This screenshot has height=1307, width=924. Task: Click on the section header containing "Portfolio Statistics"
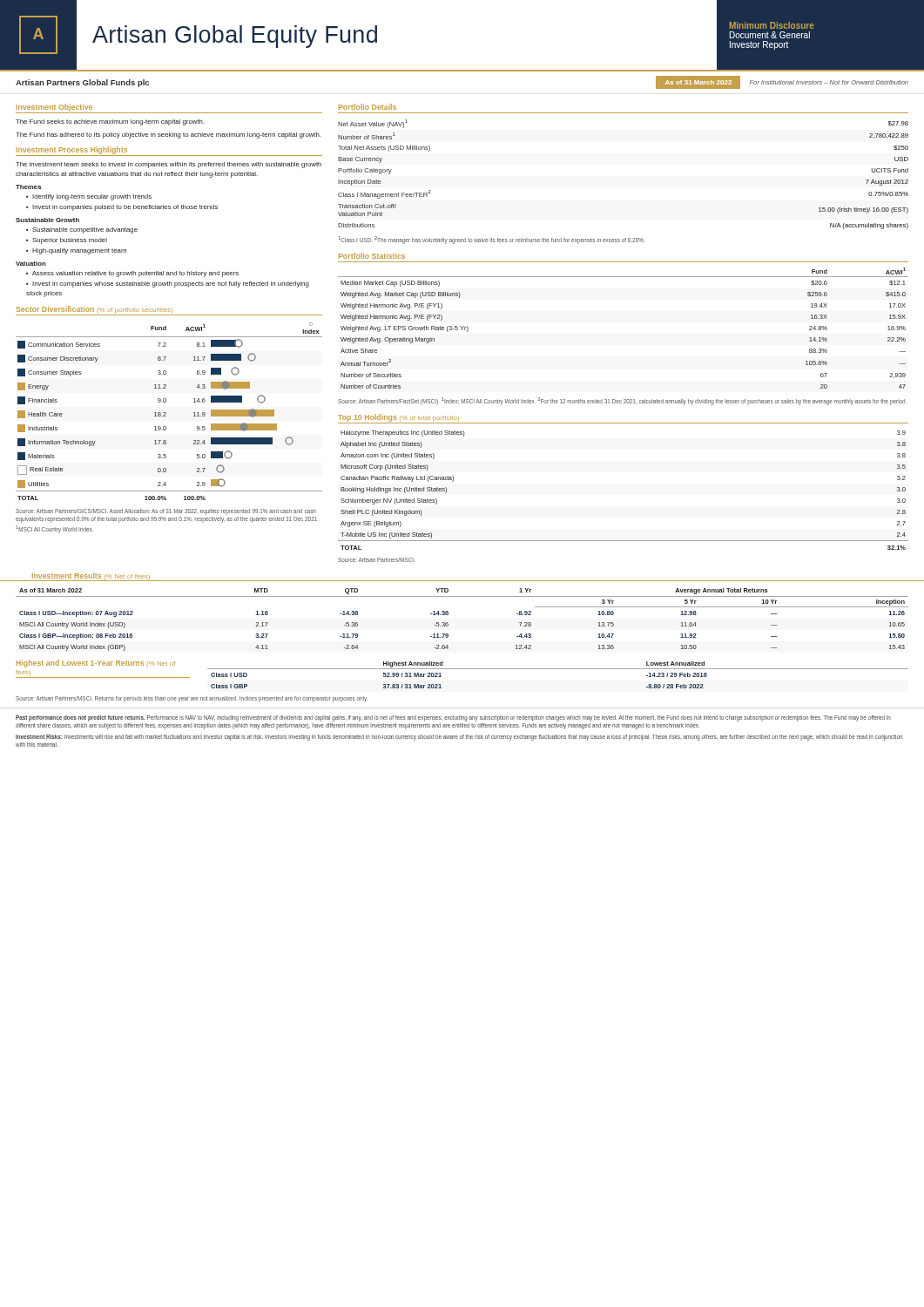(x=372, y=256)
